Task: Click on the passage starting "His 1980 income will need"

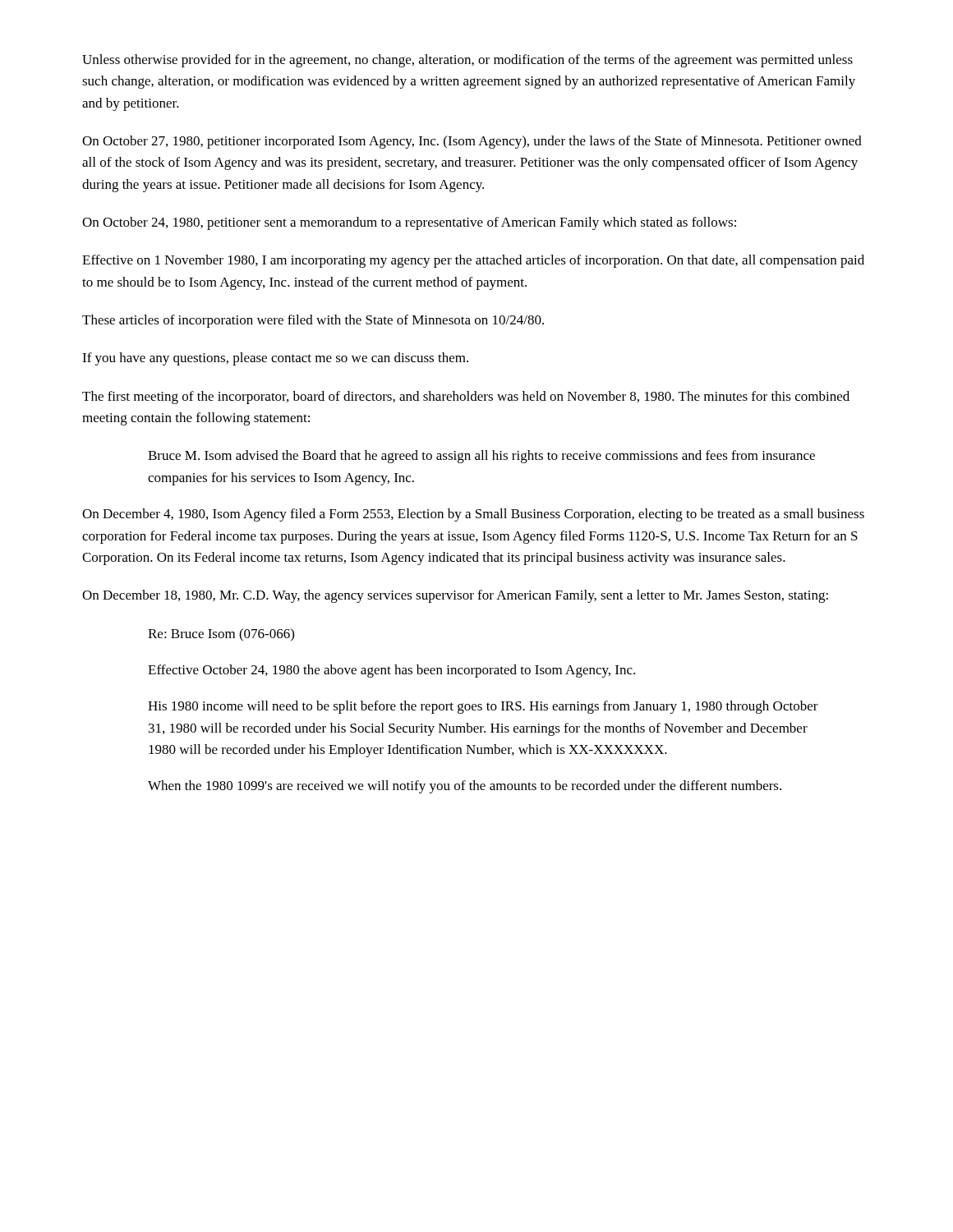Action: point(483,728)
